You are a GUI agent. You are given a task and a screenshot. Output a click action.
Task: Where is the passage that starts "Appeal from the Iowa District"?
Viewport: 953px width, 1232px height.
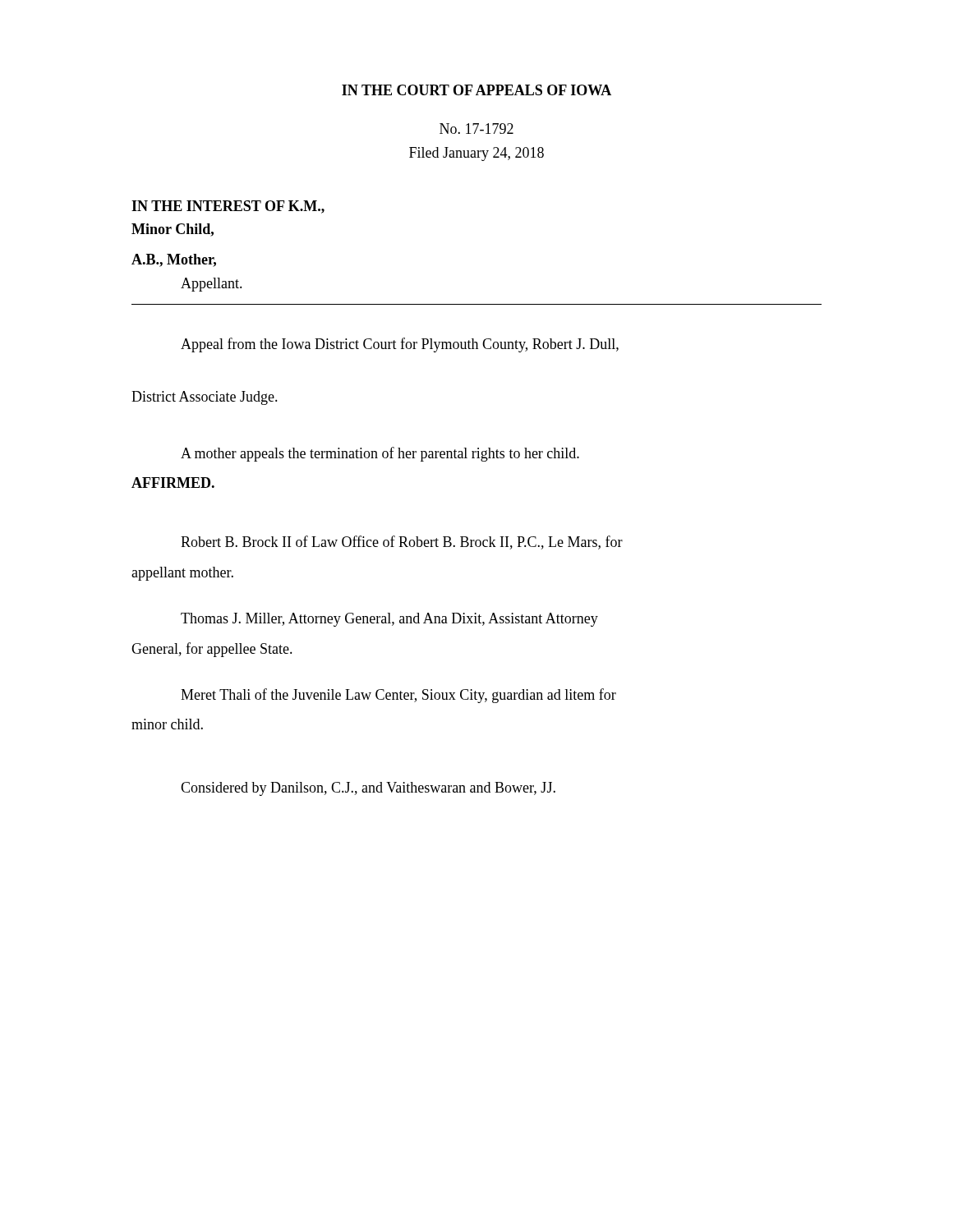coord(400,344)
